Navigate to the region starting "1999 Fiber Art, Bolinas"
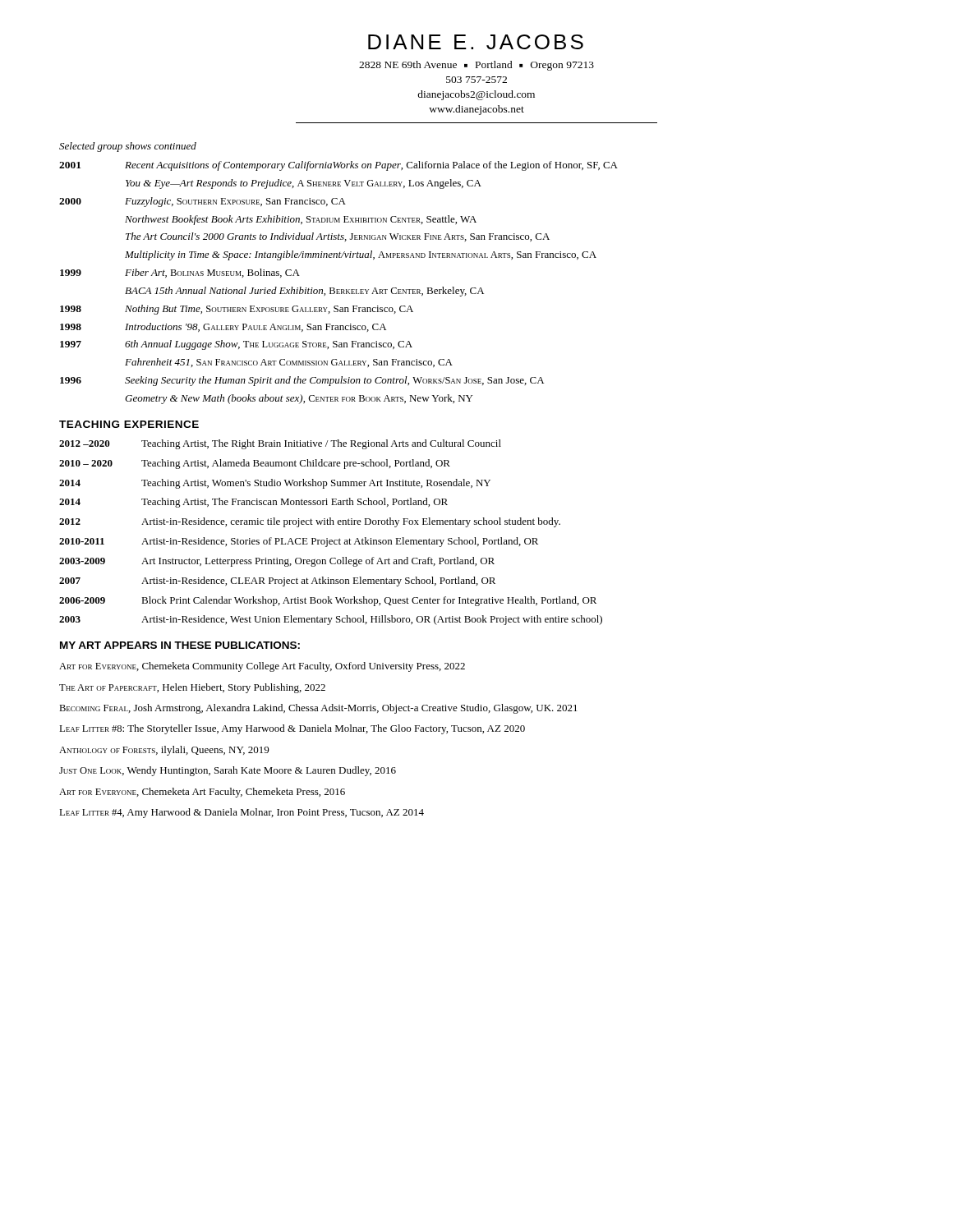 (180, 273)
